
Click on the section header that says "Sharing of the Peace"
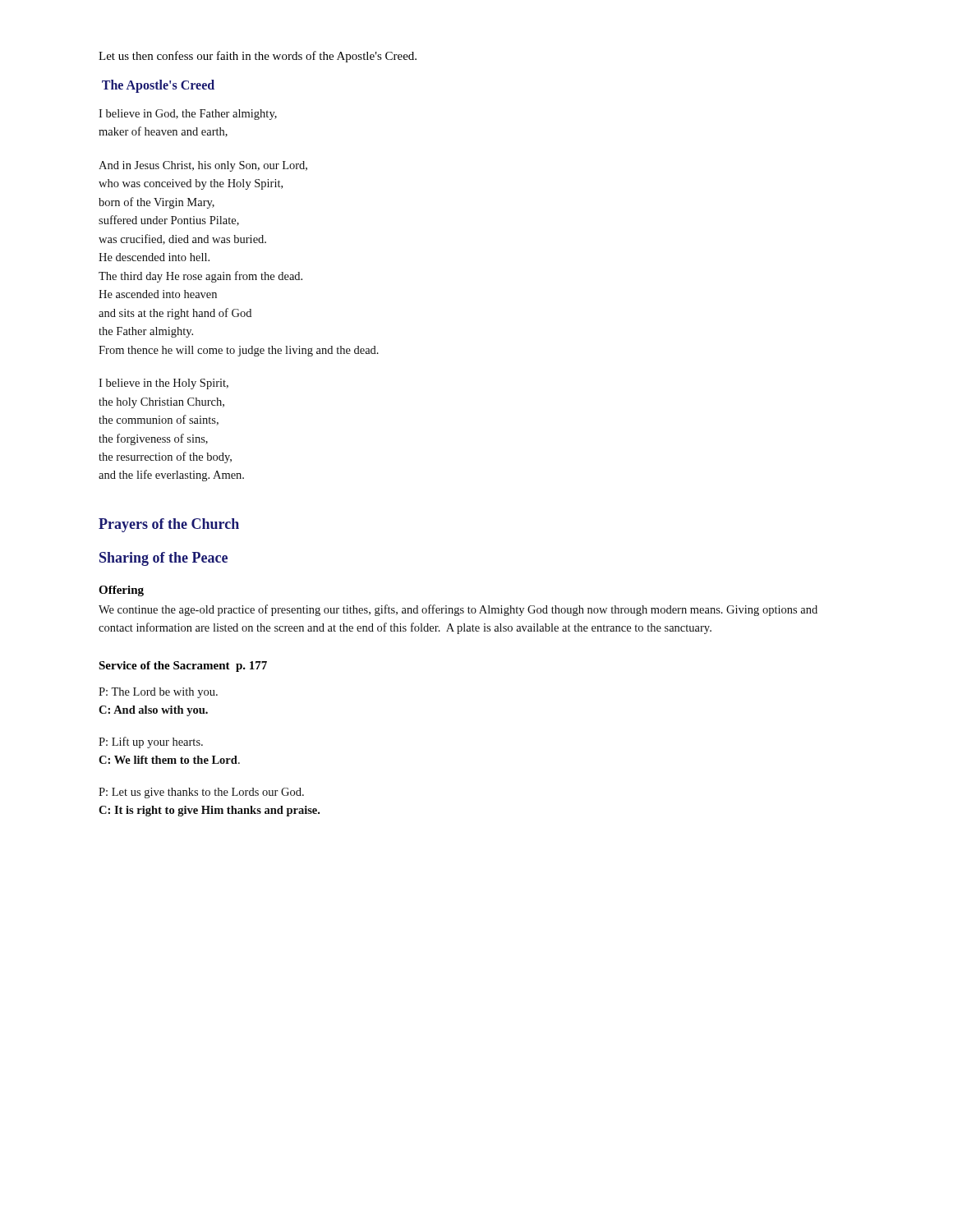pos(163,559)
